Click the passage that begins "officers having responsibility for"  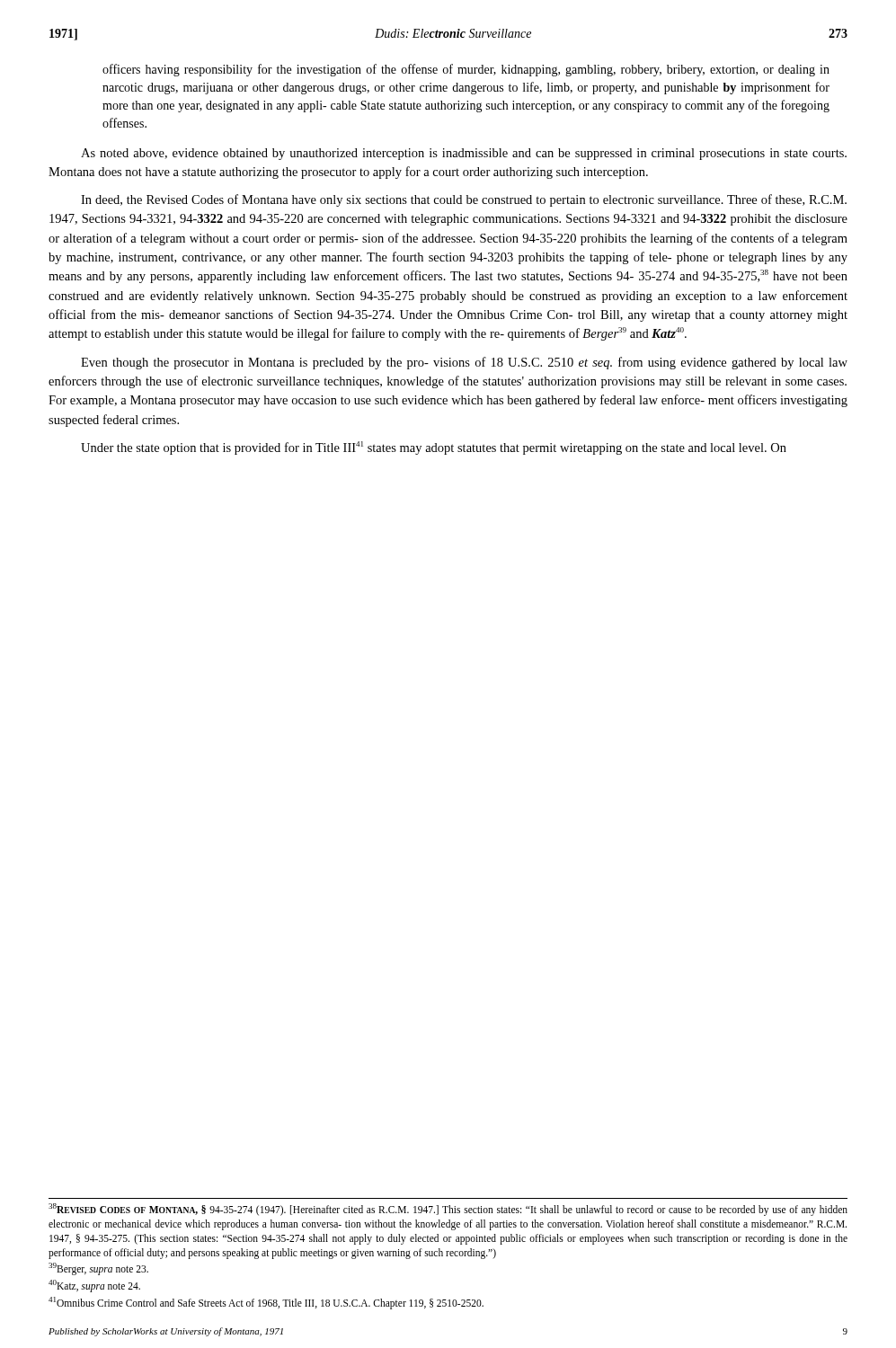[466, 96]
